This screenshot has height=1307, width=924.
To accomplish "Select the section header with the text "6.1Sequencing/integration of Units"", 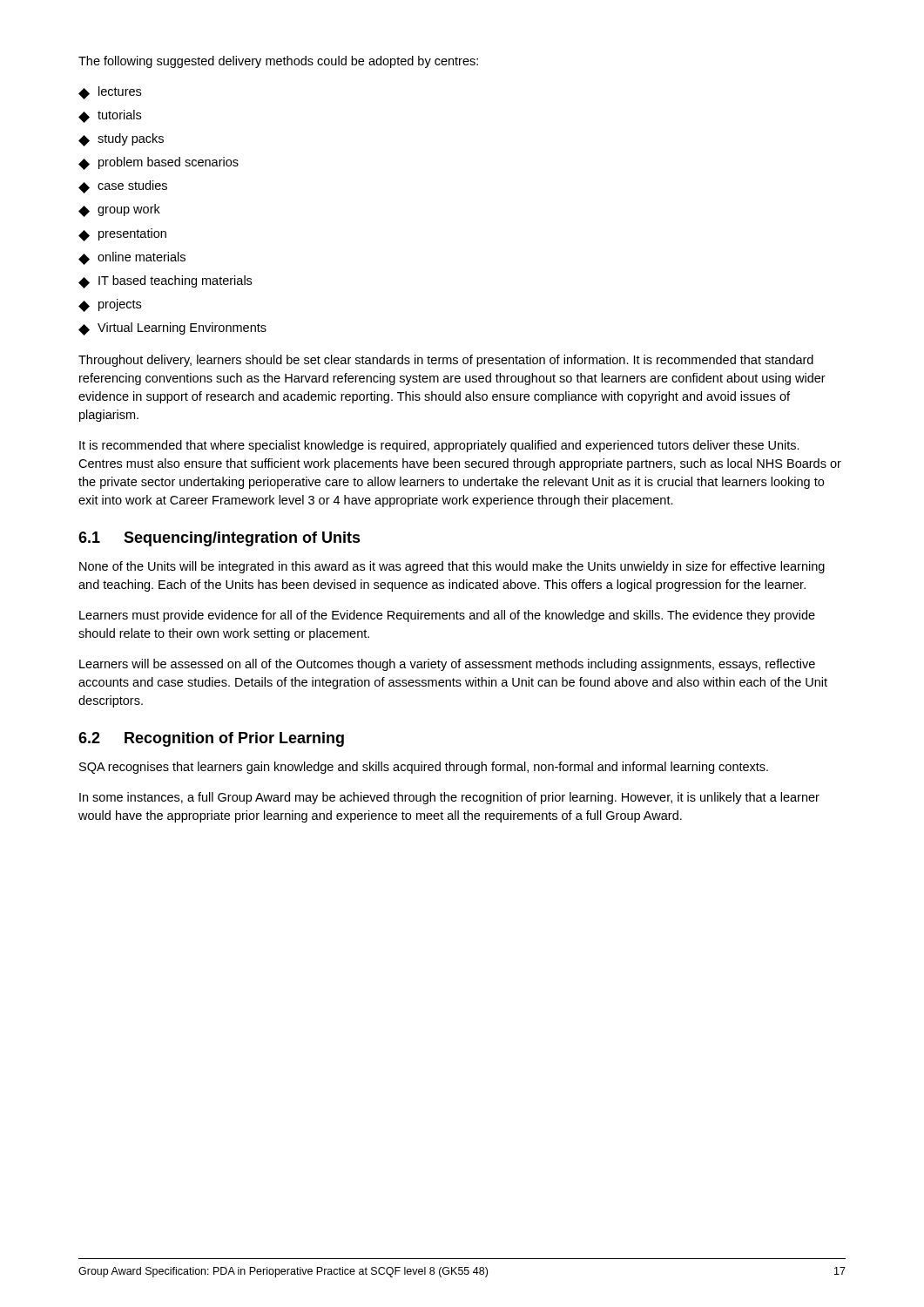I will click(x=219, y=538).
